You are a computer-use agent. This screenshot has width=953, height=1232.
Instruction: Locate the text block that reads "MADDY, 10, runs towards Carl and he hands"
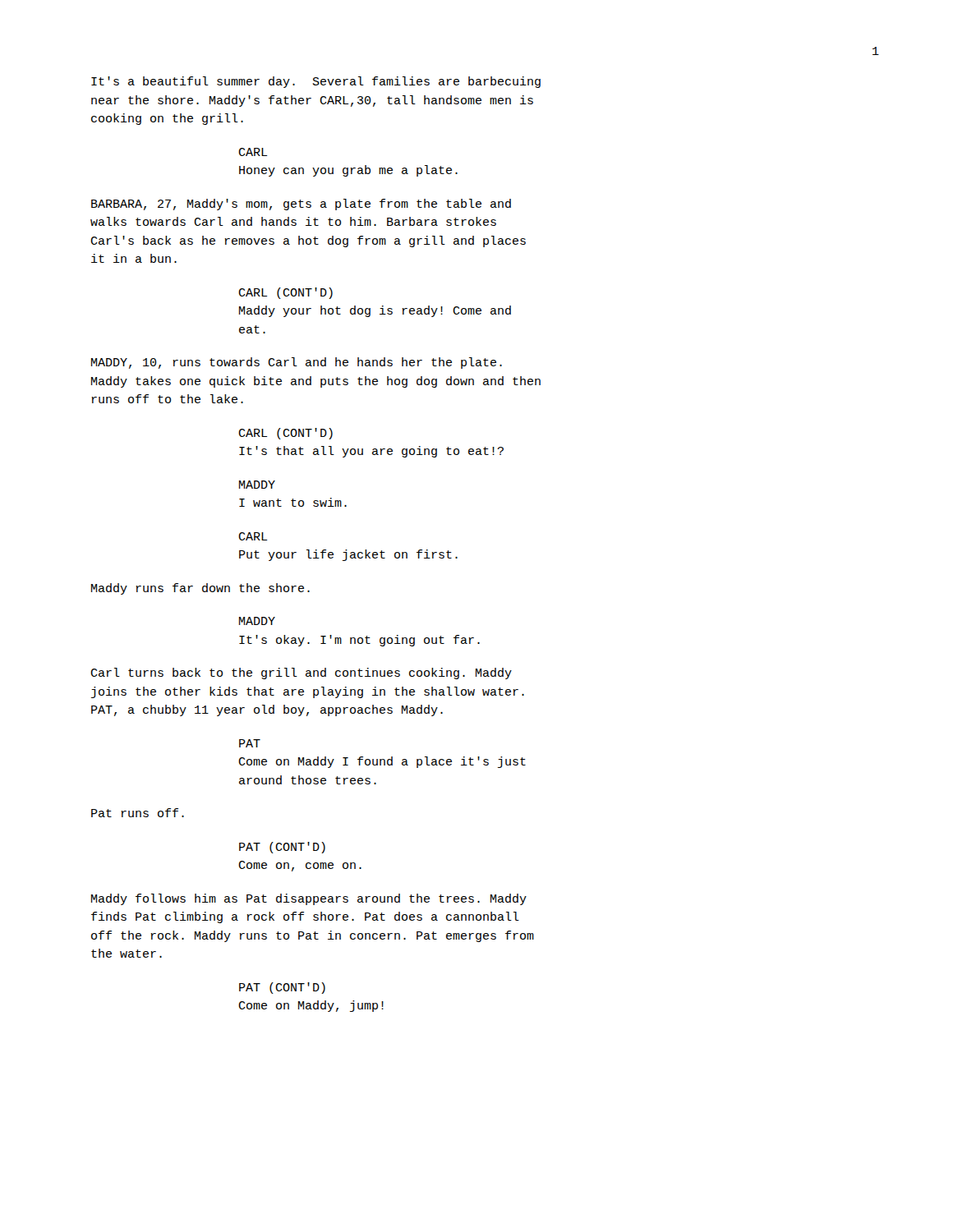(316, 382)
